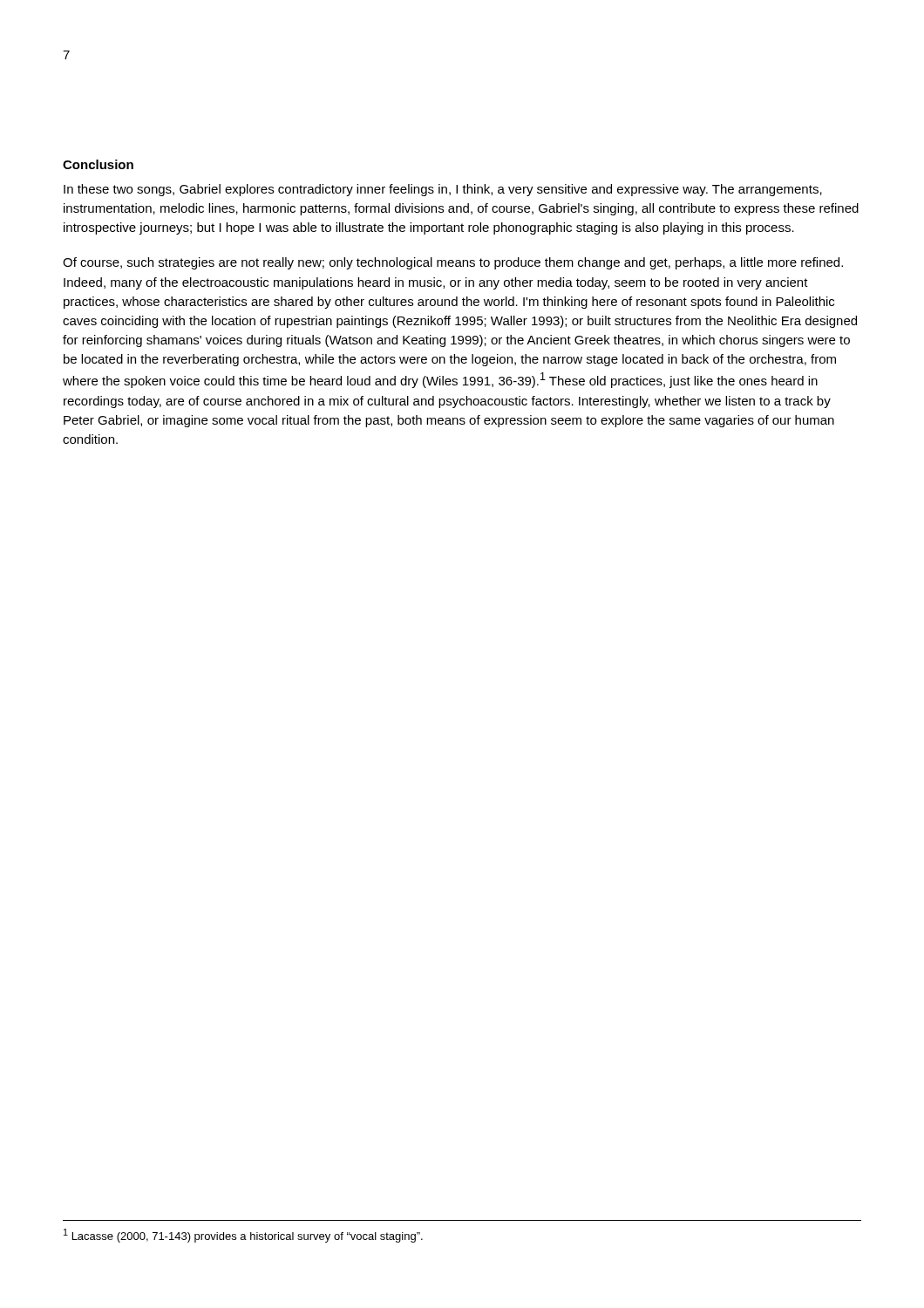Find the footnote that says "1 Lacasse (2000, 71-143) provides a"
924x1308 pixels.
243,1235
